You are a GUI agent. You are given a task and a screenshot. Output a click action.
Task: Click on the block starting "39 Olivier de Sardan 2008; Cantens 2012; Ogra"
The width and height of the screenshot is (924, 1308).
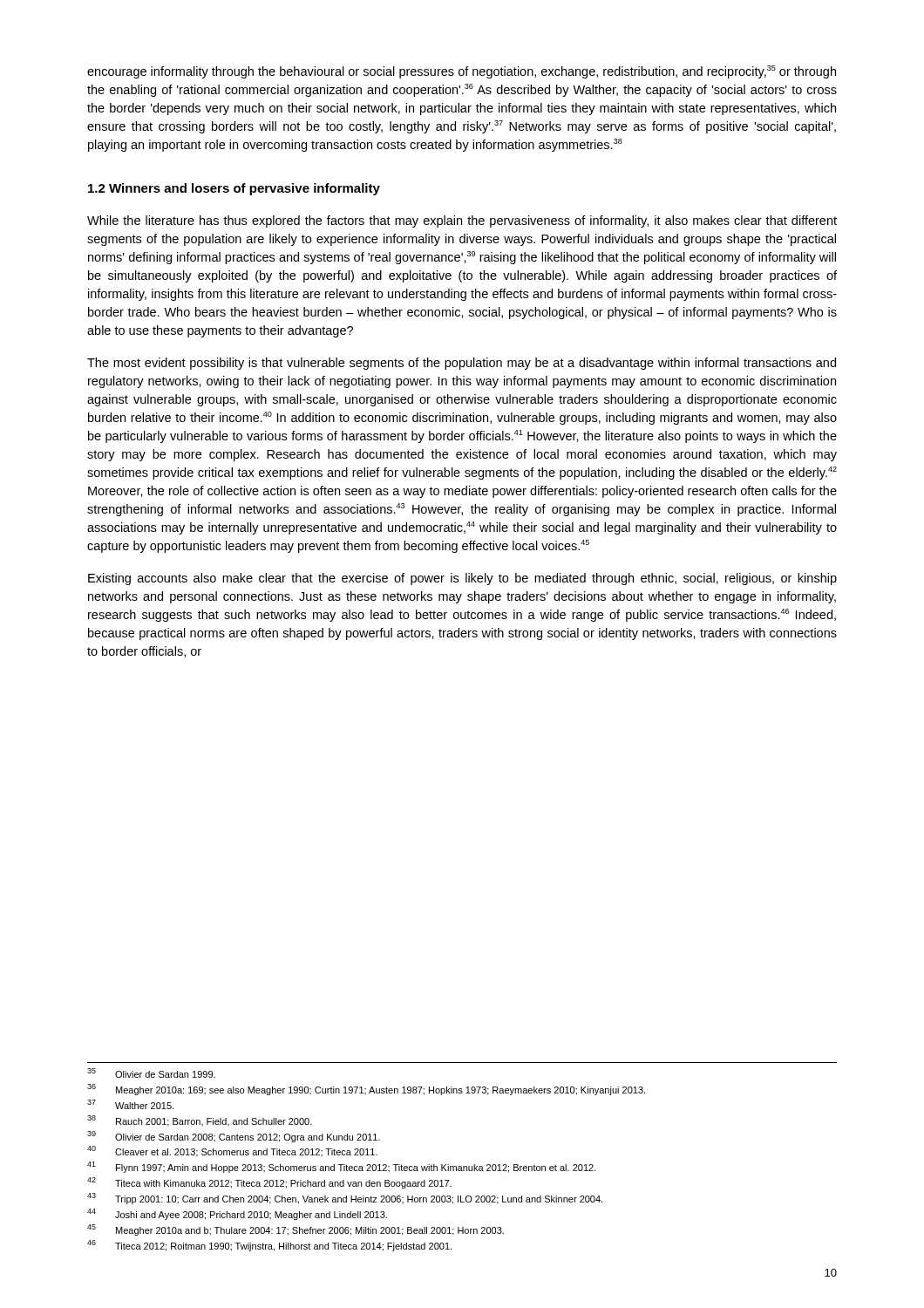tap(234, 1138)
